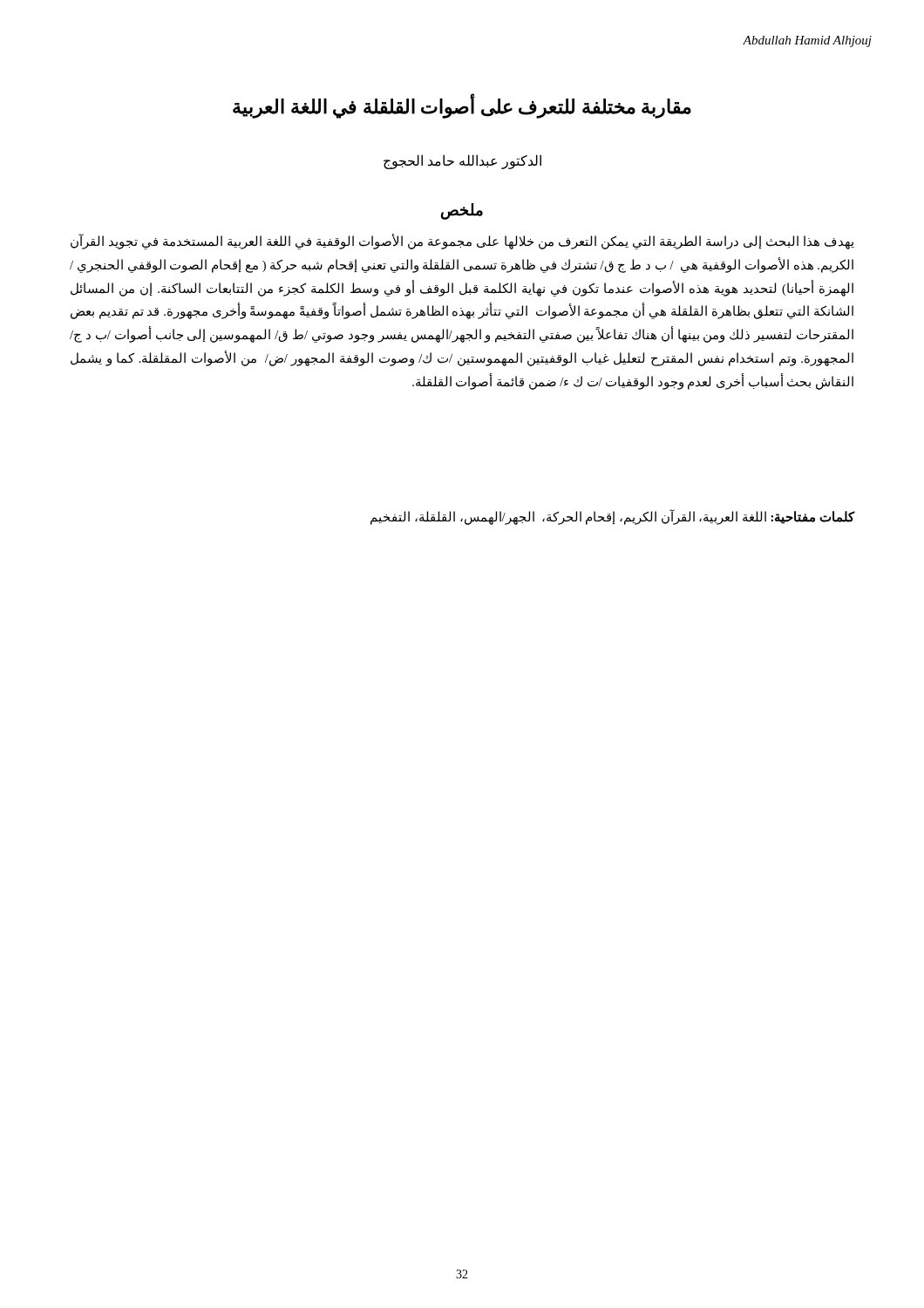Navigate to the text starting "يهدف هذا البحث إلى دراسة الطريقة التي يمكن"
Image resolution: width=924 pixels, height=1308 pixels.
click(462, 312)
